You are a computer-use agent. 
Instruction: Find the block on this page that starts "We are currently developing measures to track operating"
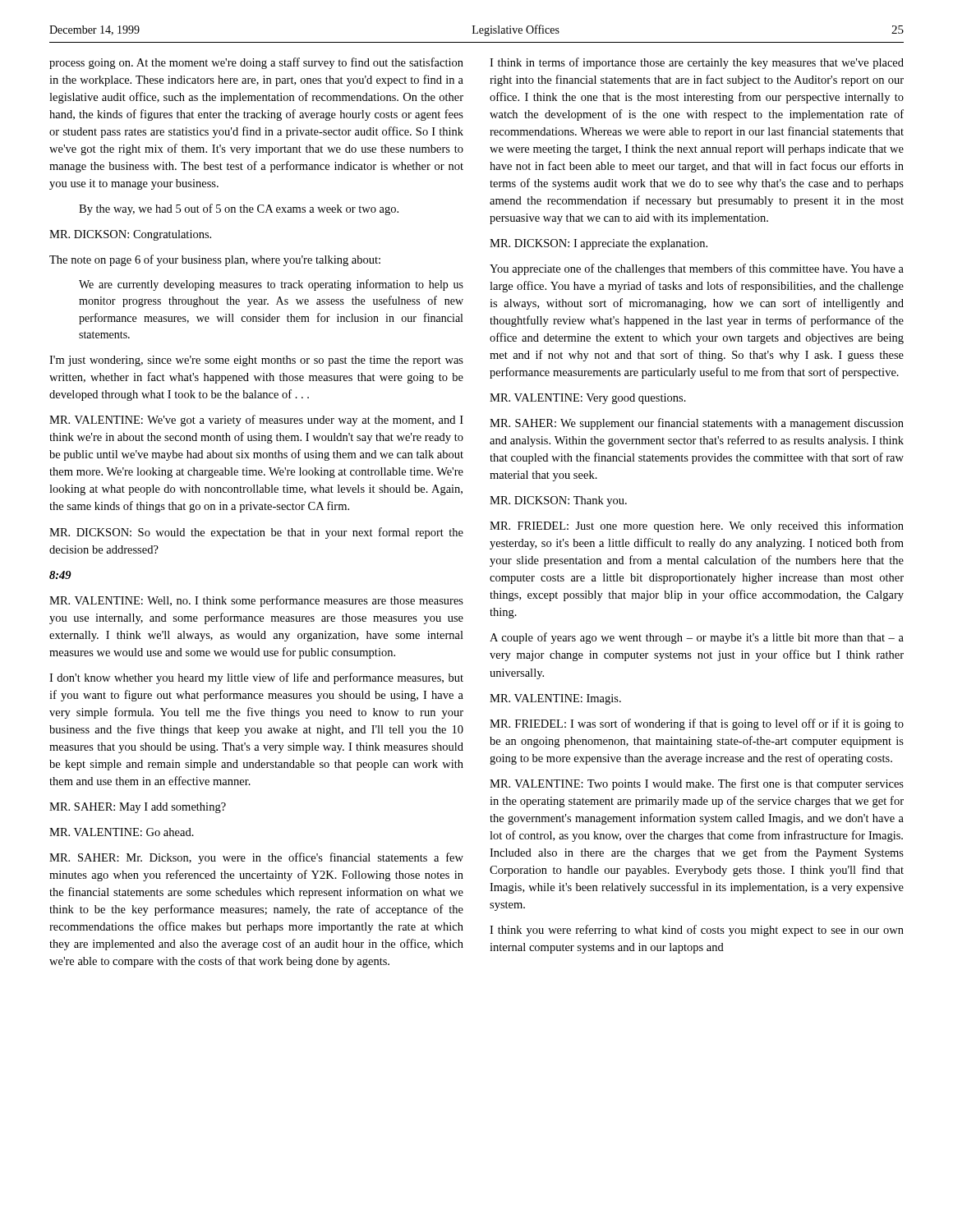pyautogui.click(x=271, y=310)
